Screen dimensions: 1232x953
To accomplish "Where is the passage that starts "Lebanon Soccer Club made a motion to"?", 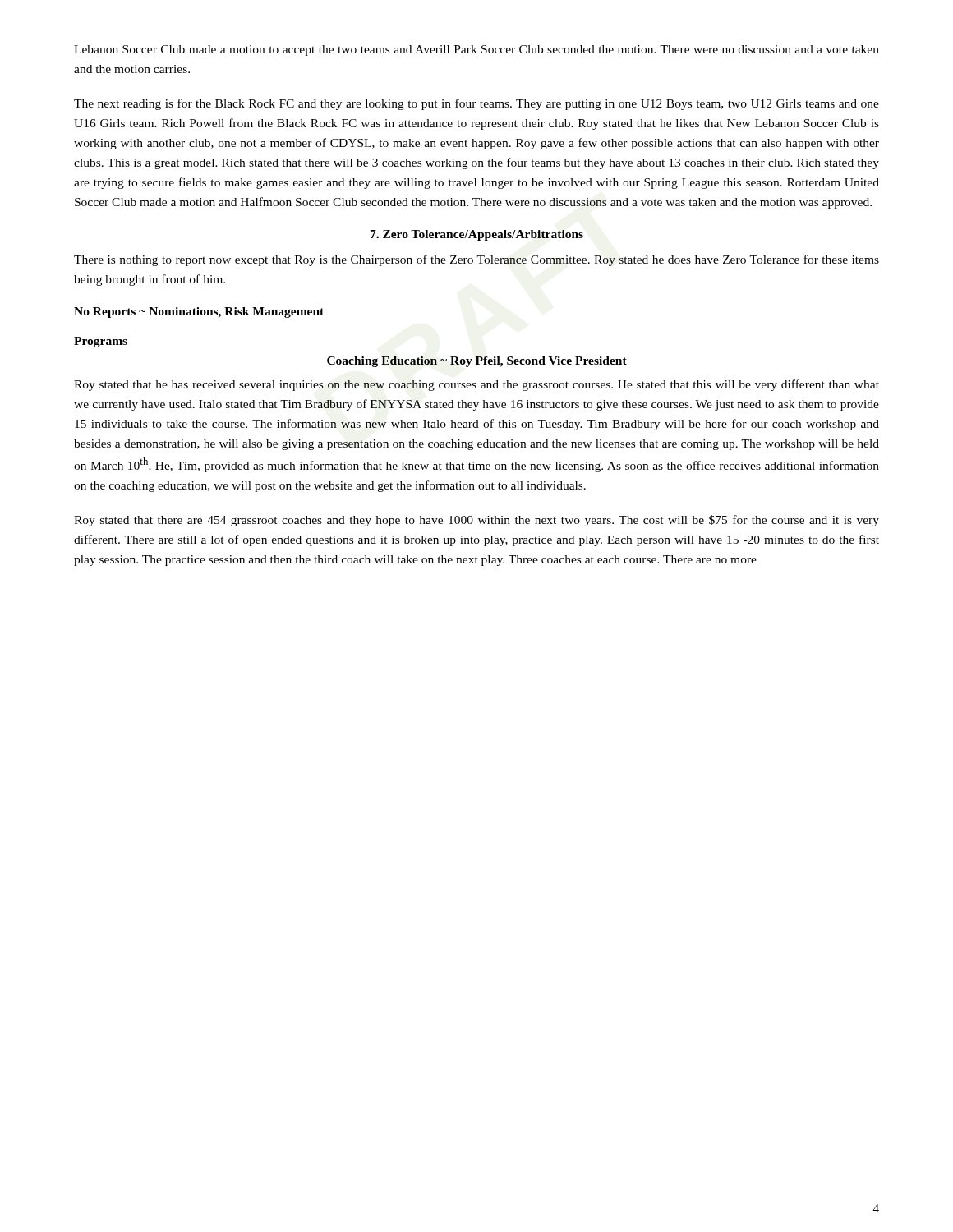I will tap(476, 59).
